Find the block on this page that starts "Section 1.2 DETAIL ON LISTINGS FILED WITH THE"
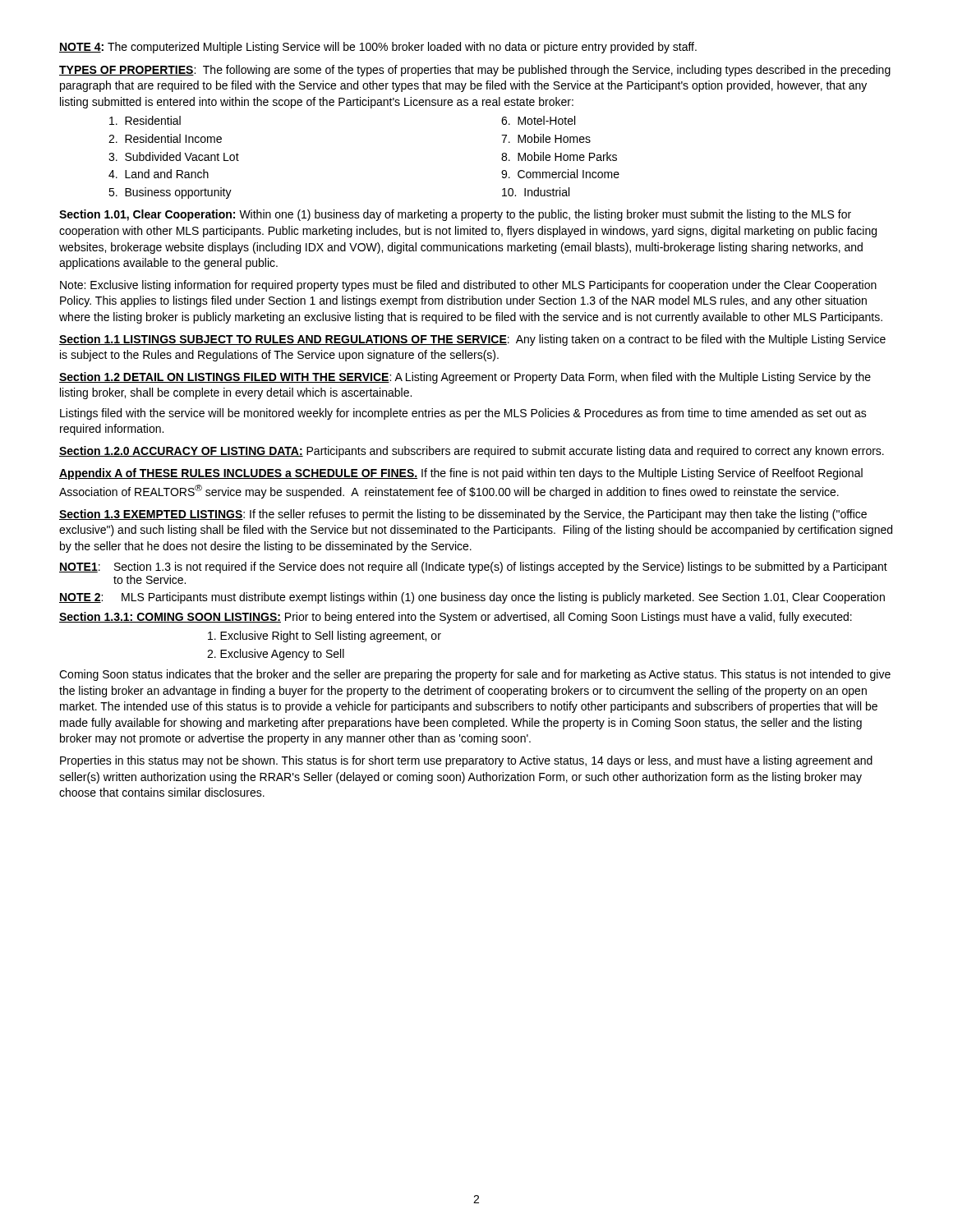This screenshot has width=953, height=1232. tap(465, 385)
